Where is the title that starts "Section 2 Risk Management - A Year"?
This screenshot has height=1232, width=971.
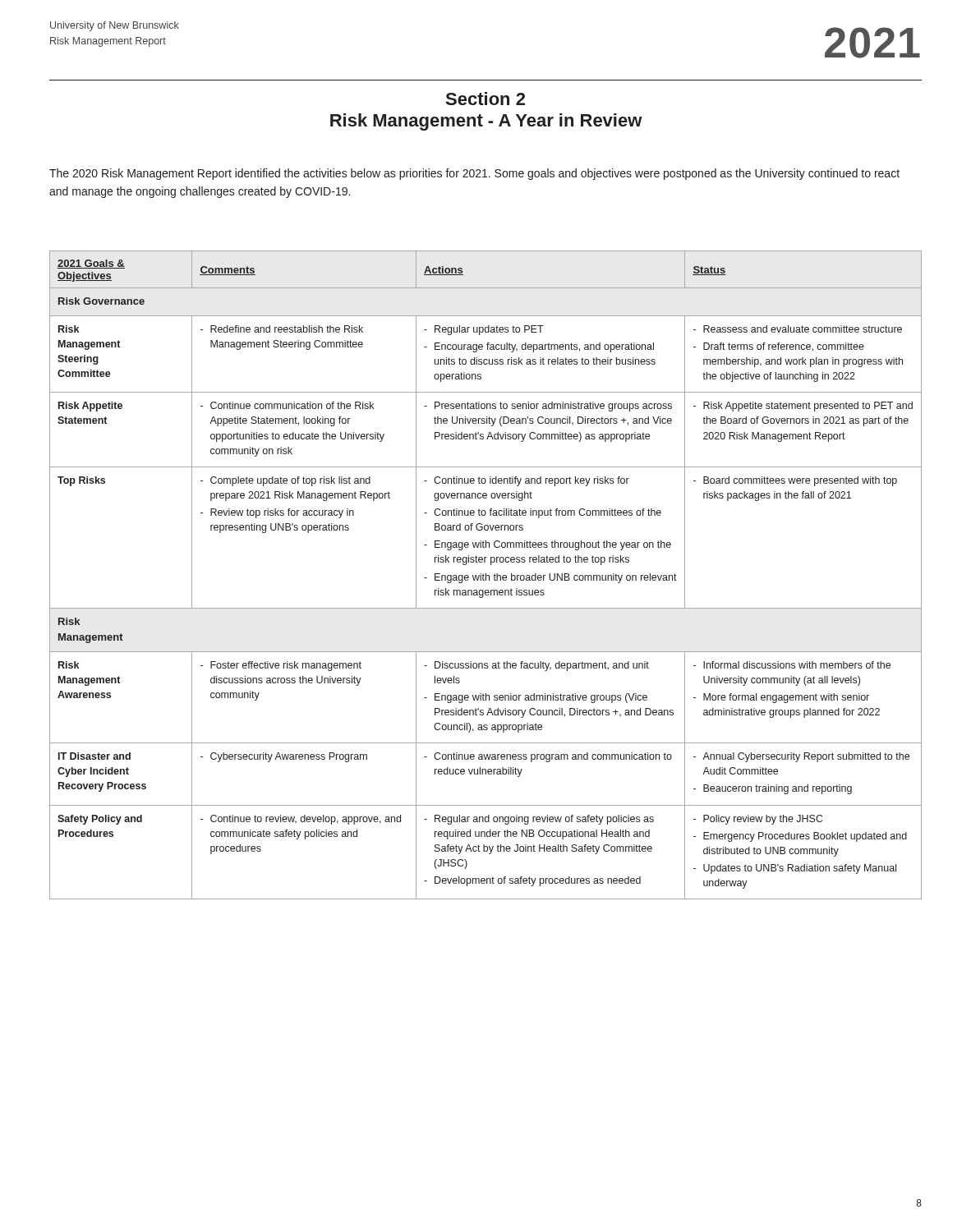tap(486, 110)
